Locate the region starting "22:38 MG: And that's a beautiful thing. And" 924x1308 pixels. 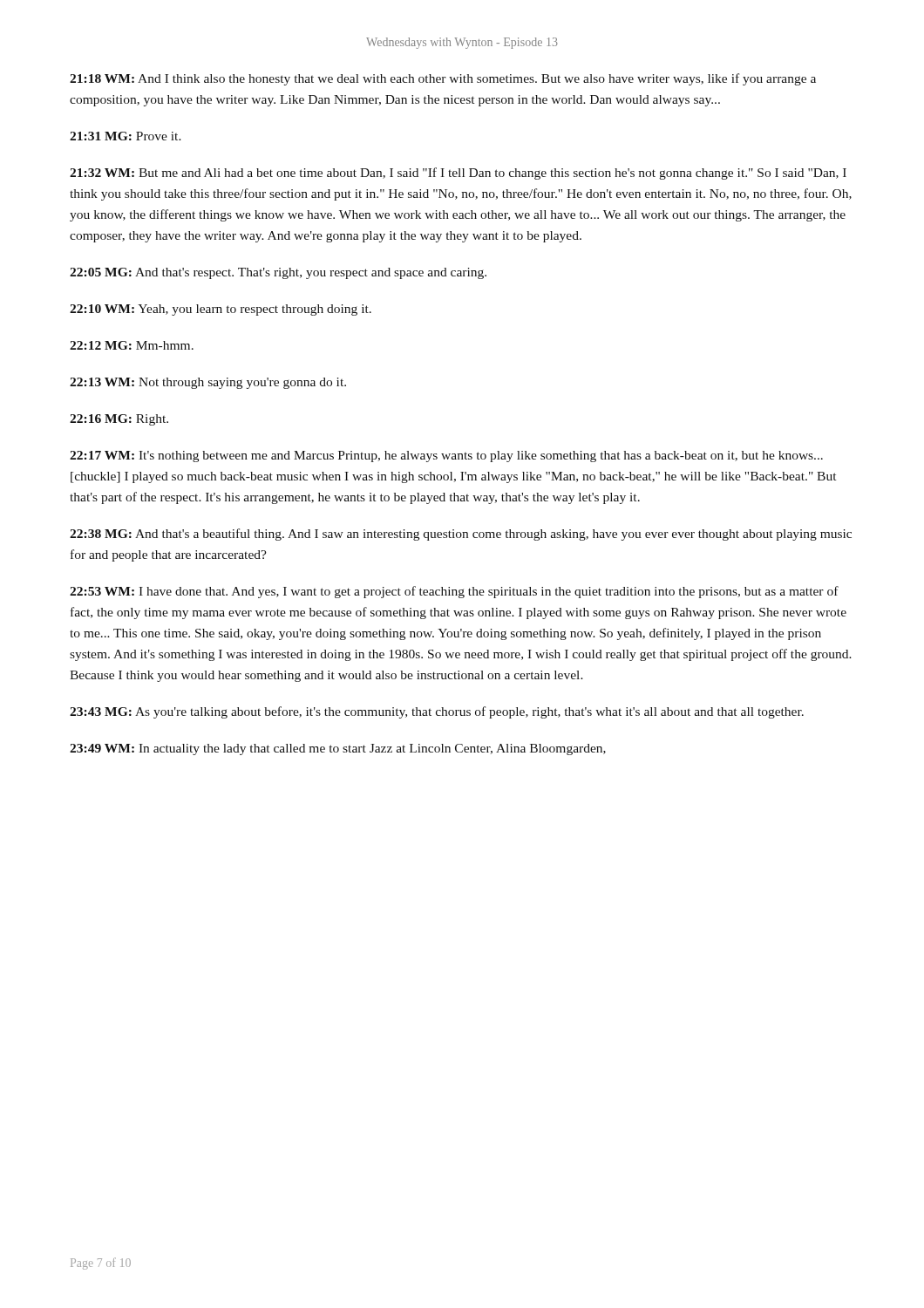click(x=461, y=544)
